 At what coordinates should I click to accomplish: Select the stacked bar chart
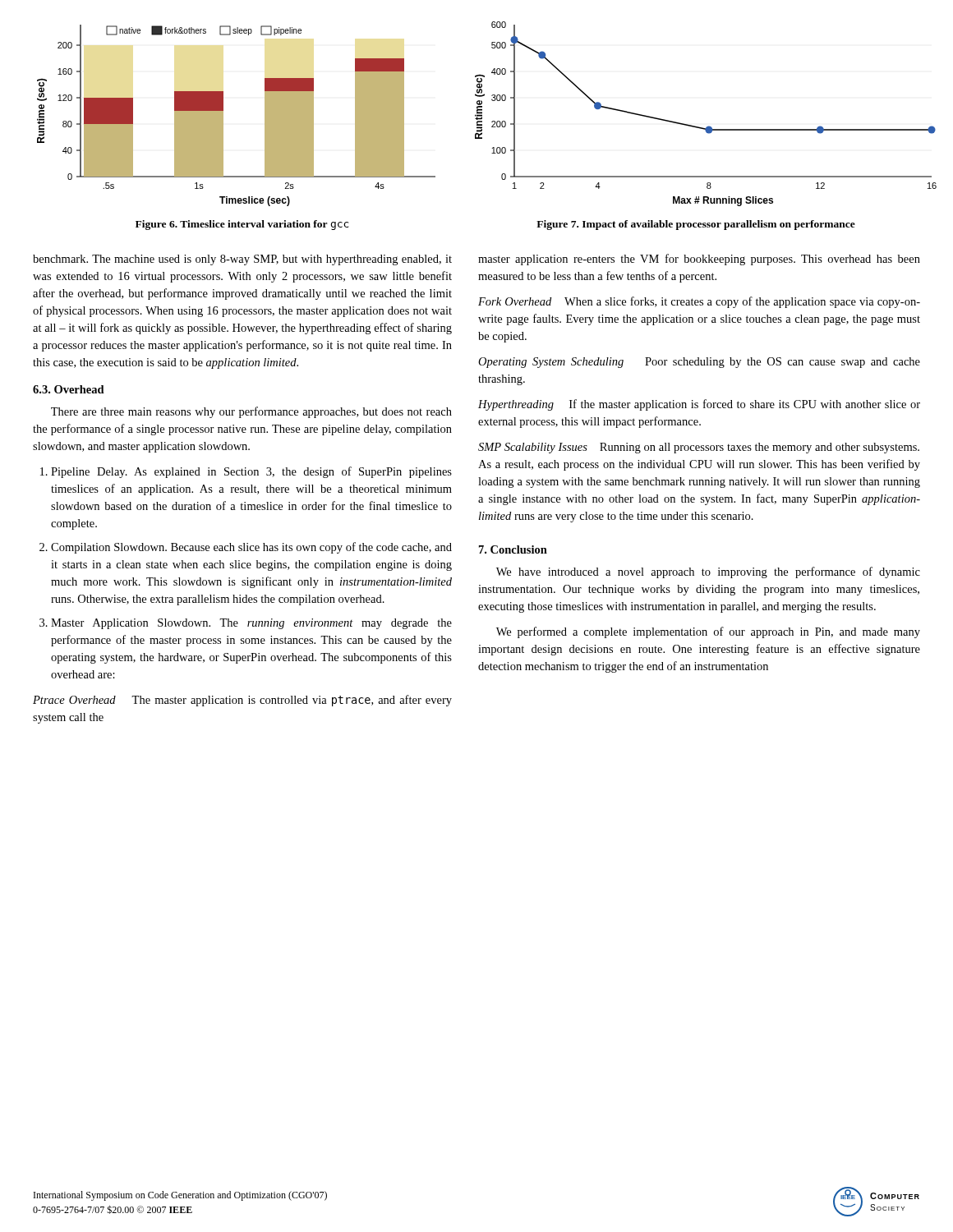click(242, 115)
